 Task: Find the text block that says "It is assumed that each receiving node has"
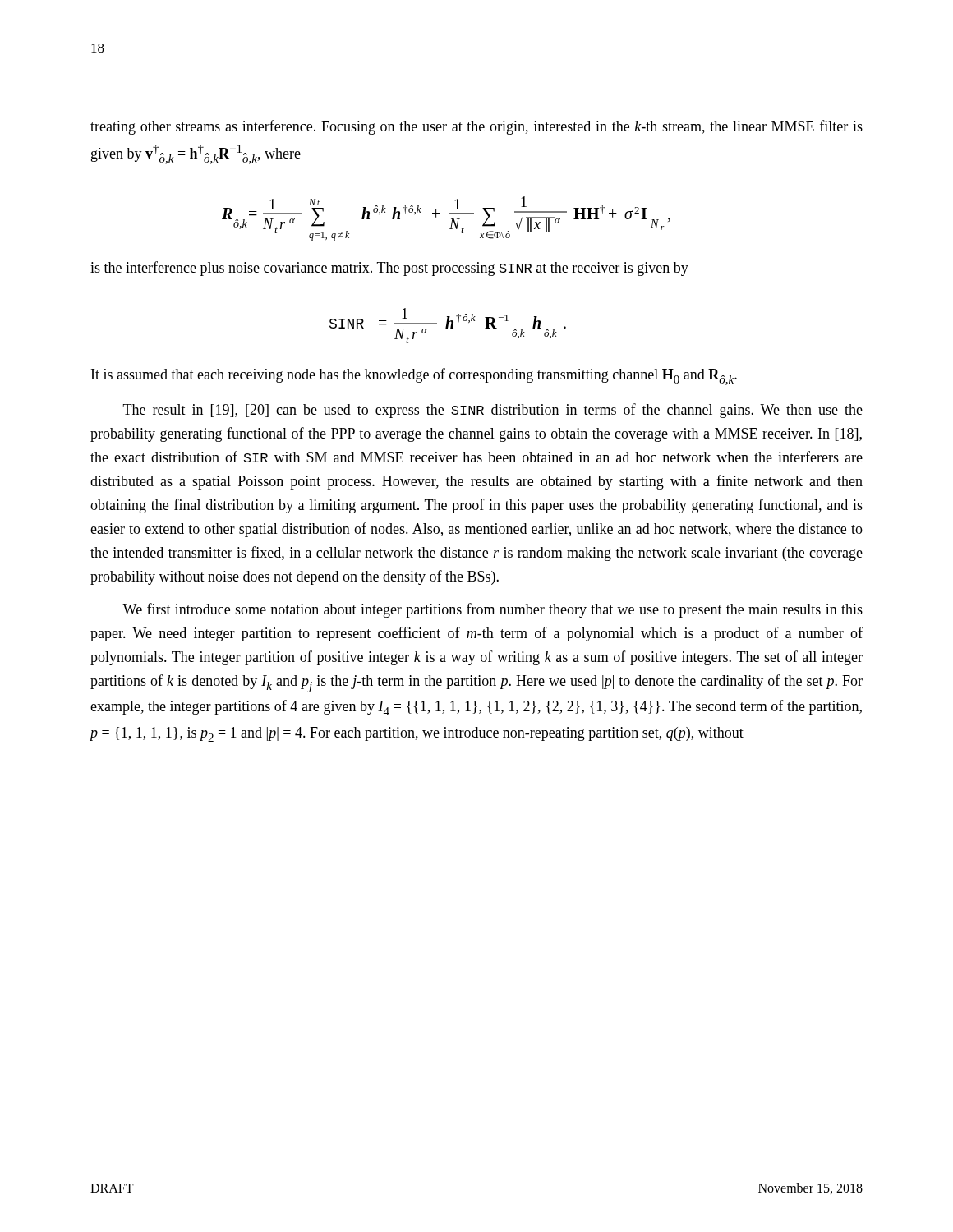point(476,376)
